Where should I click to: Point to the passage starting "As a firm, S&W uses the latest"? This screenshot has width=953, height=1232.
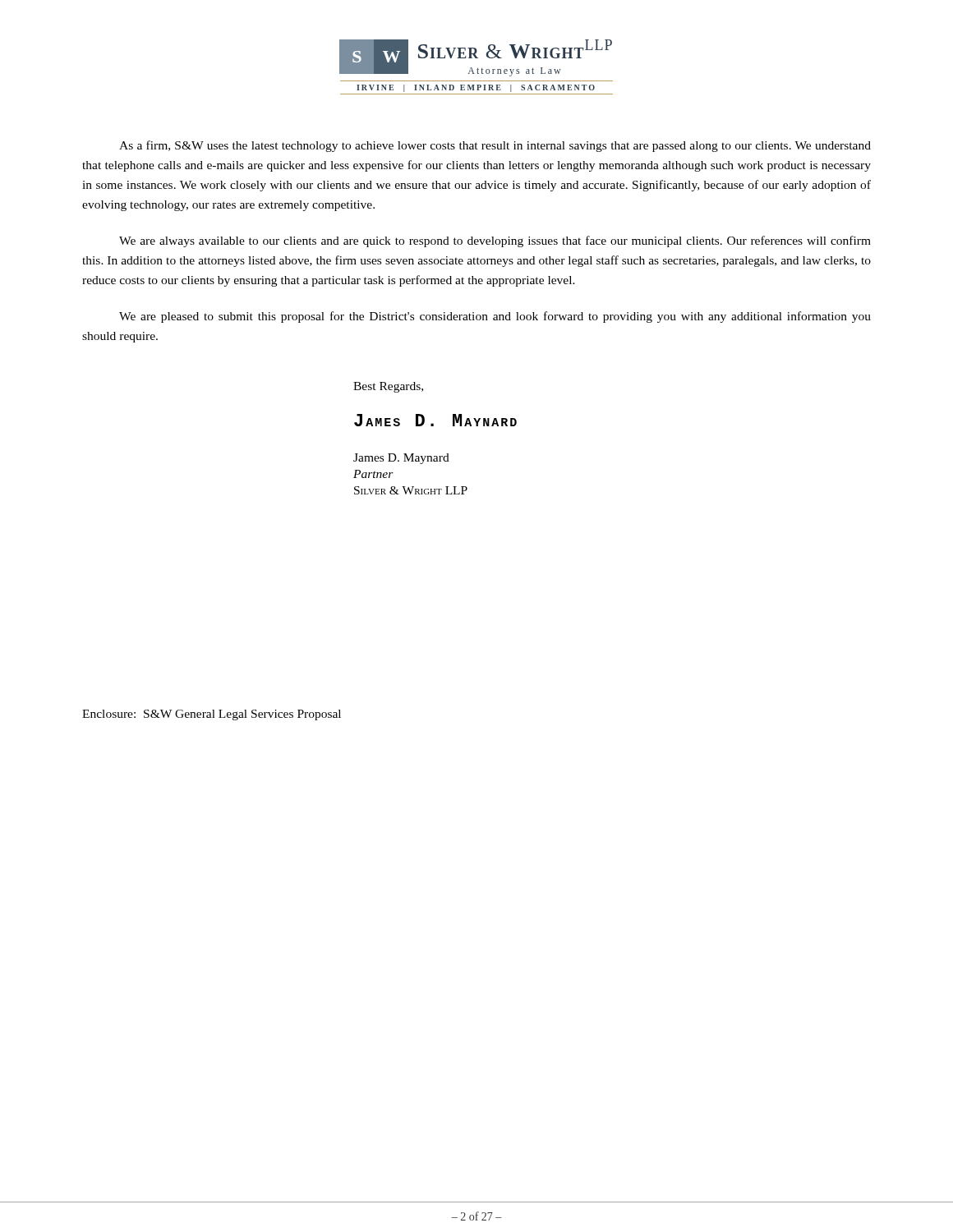[476, 175]
